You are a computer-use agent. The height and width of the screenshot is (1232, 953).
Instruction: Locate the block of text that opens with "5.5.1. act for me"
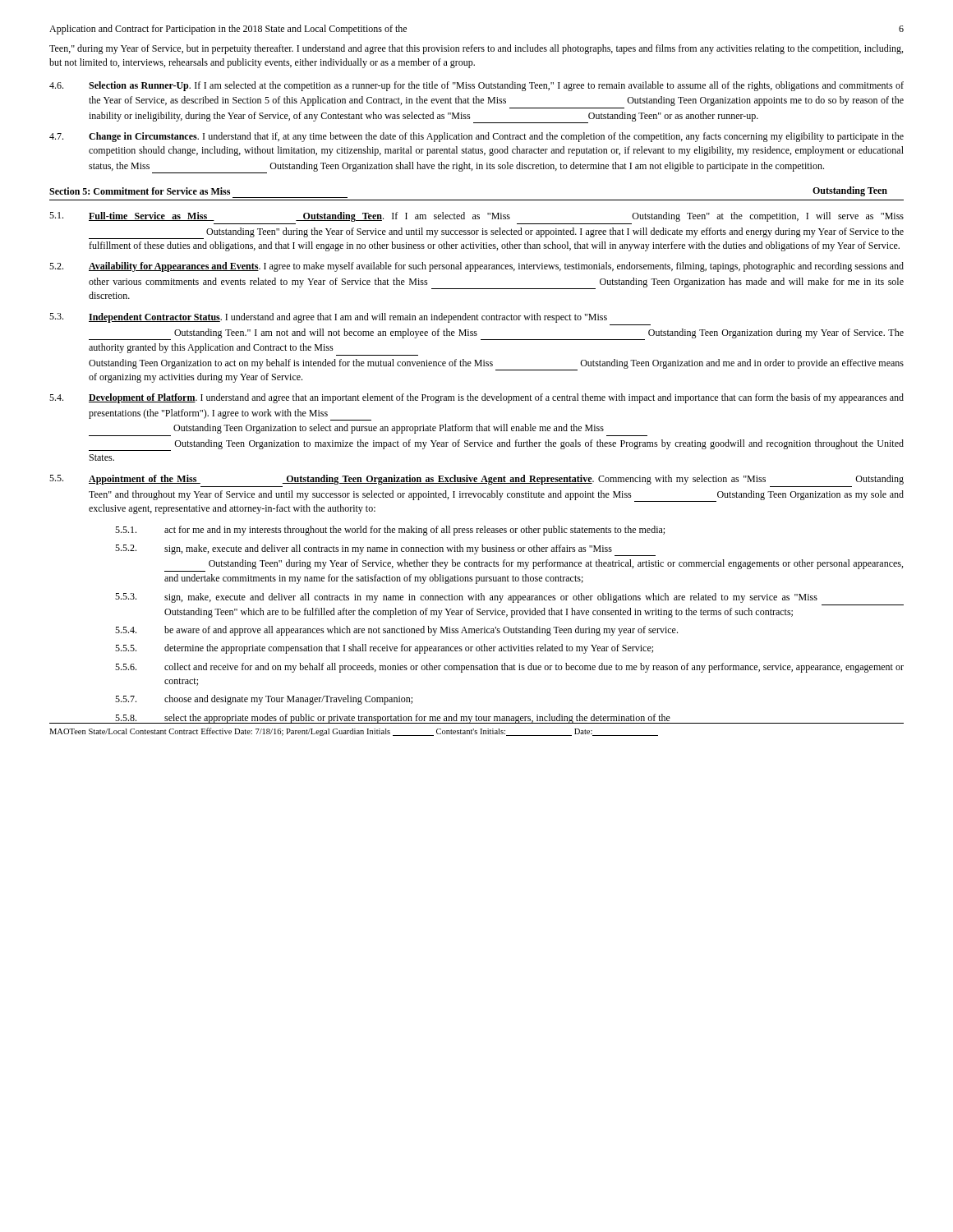[509, 530]
